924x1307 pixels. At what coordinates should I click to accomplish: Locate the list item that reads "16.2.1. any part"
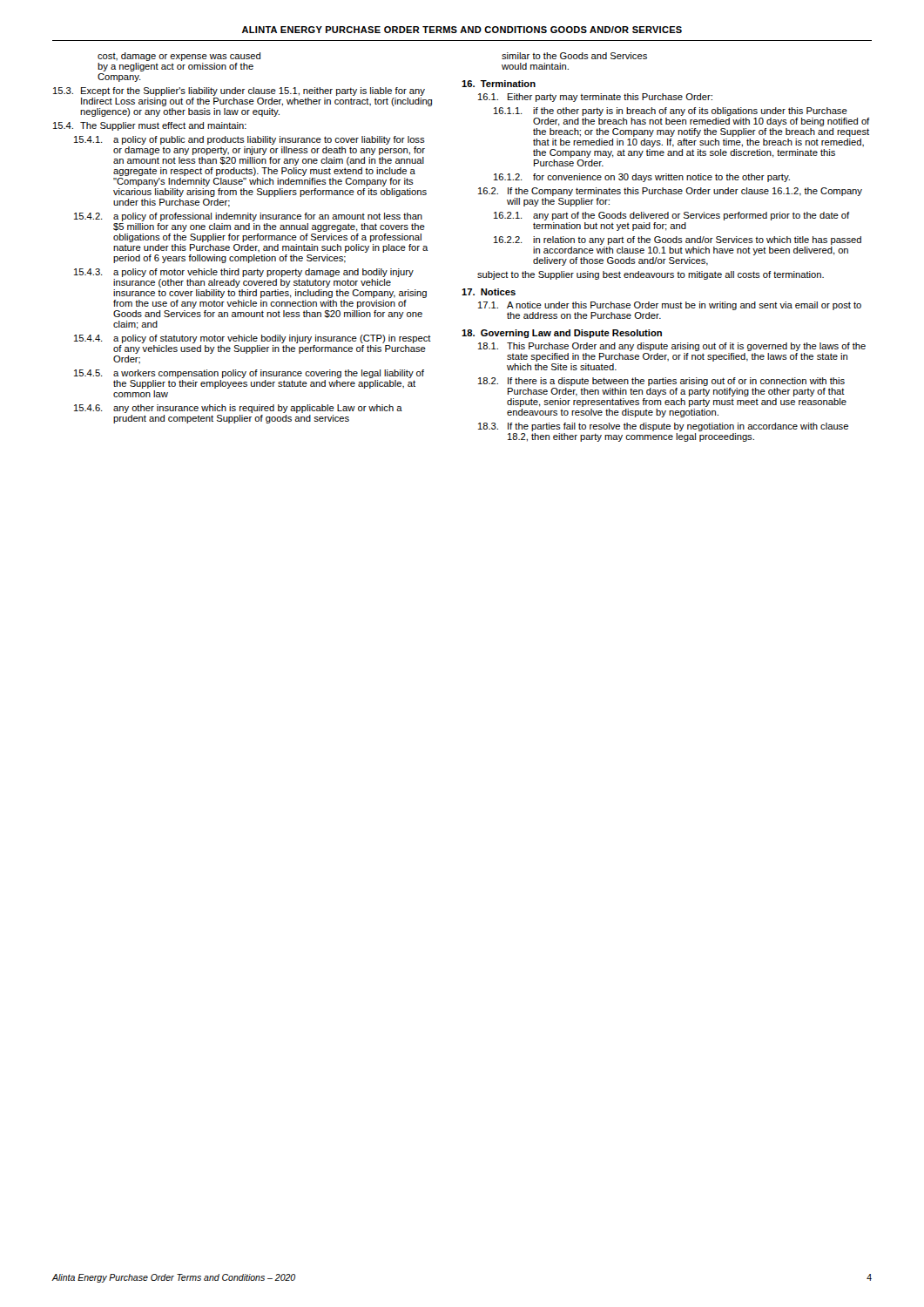click(x=682, y=220)
